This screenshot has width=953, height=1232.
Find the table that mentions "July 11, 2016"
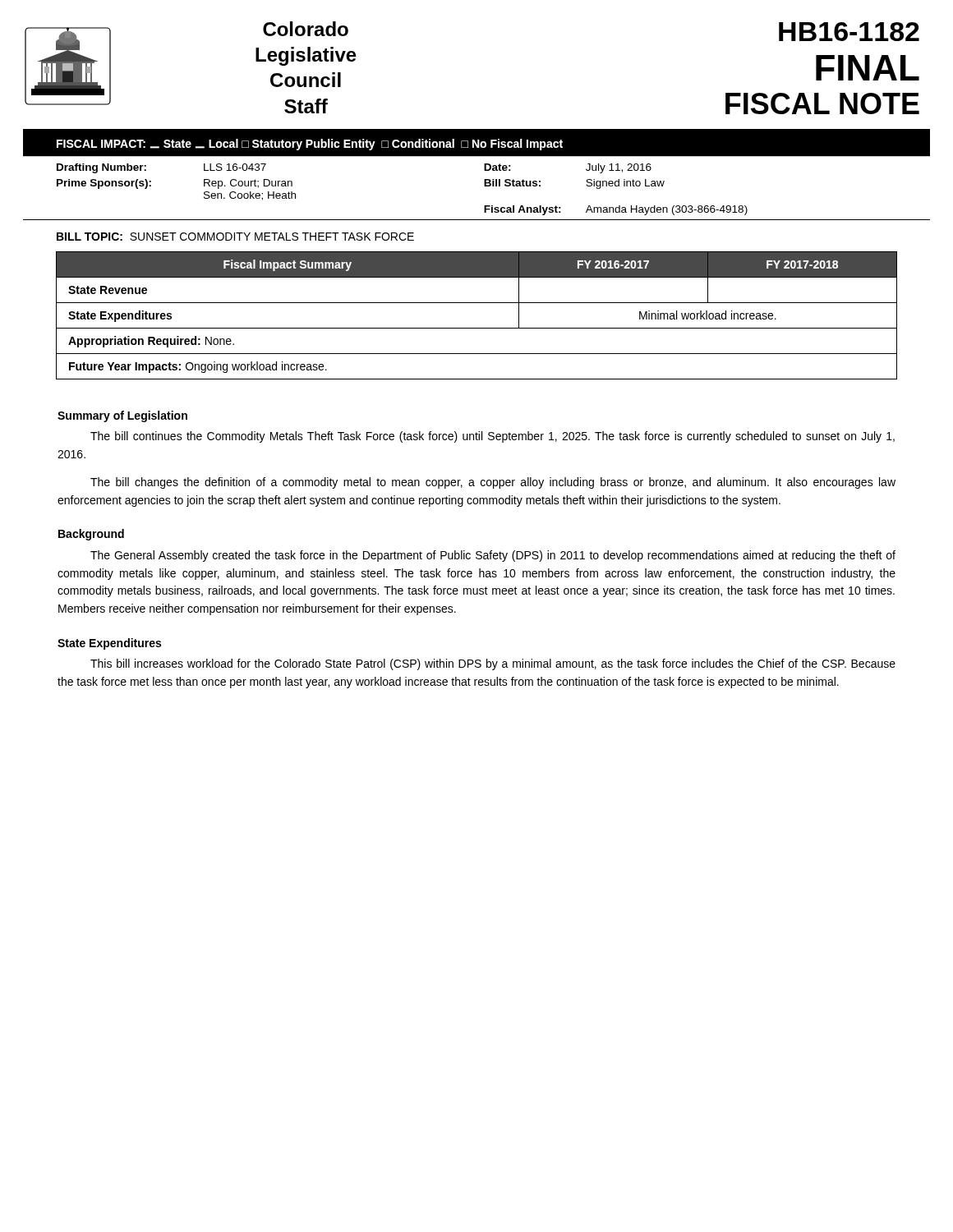(x=476, y=188)
